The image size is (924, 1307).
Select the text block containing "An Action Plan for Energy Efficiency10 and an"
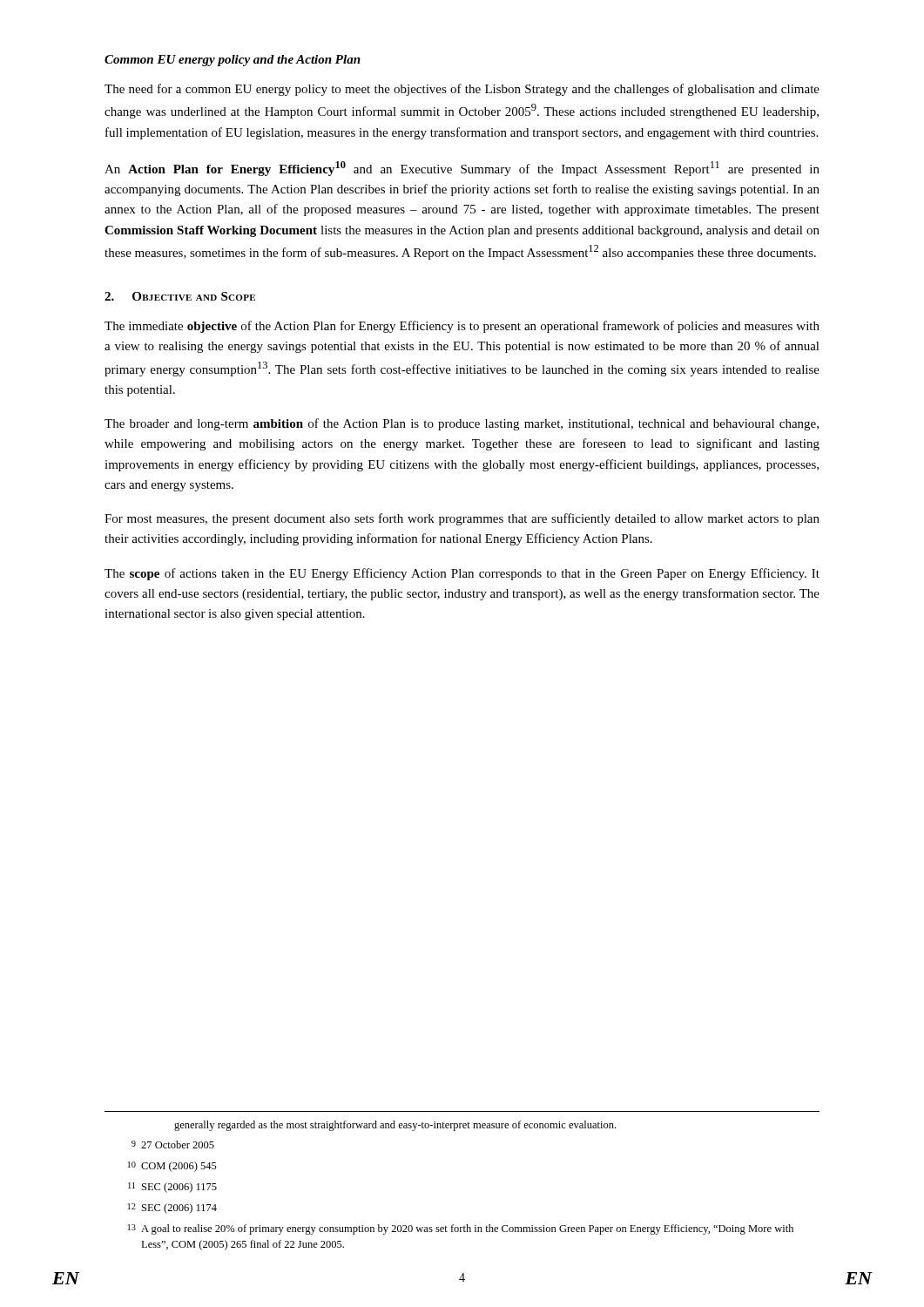pyautogui.click(x=462, y=209)
